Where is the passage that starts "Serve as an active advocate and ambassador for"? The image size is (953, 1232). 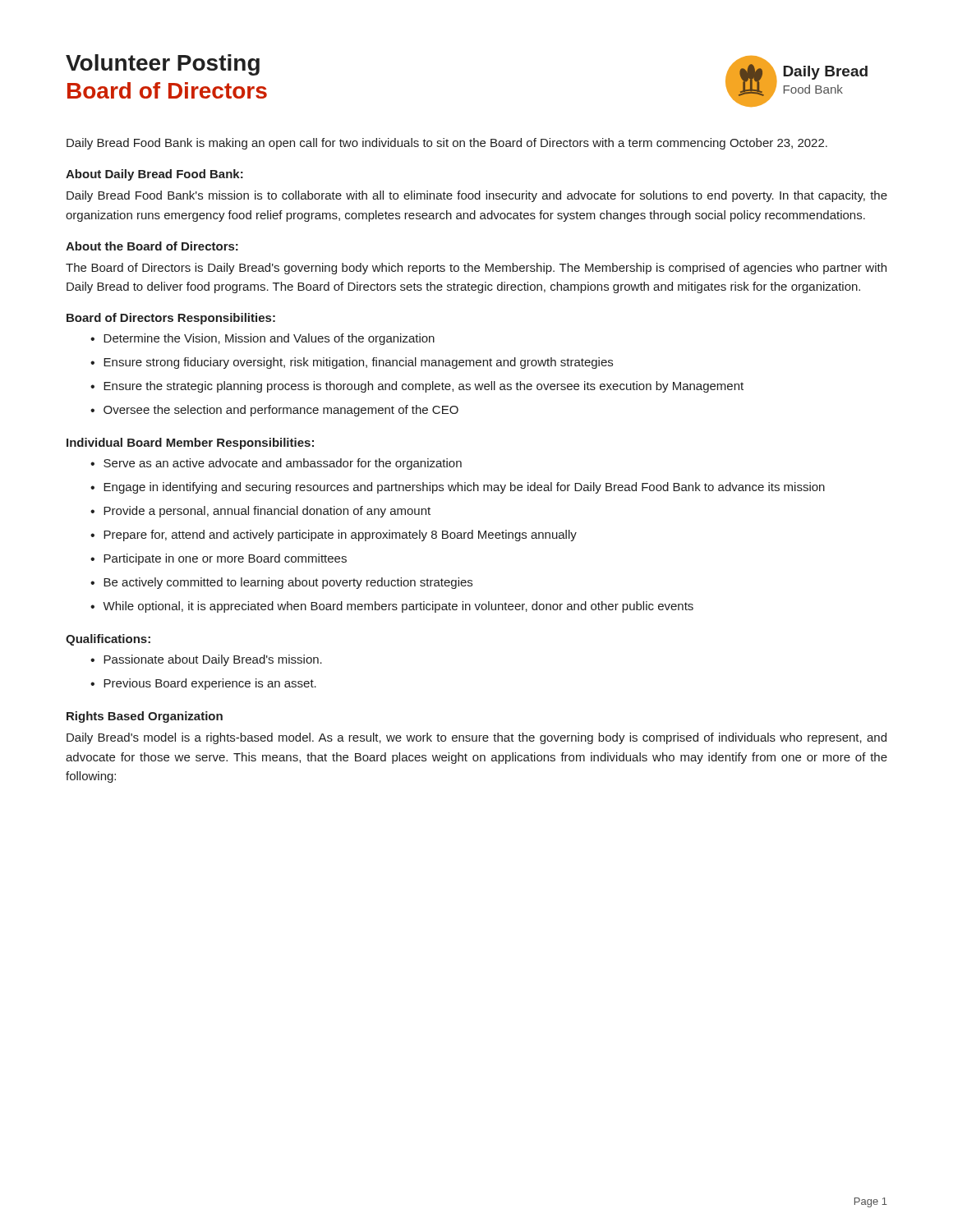283,464
